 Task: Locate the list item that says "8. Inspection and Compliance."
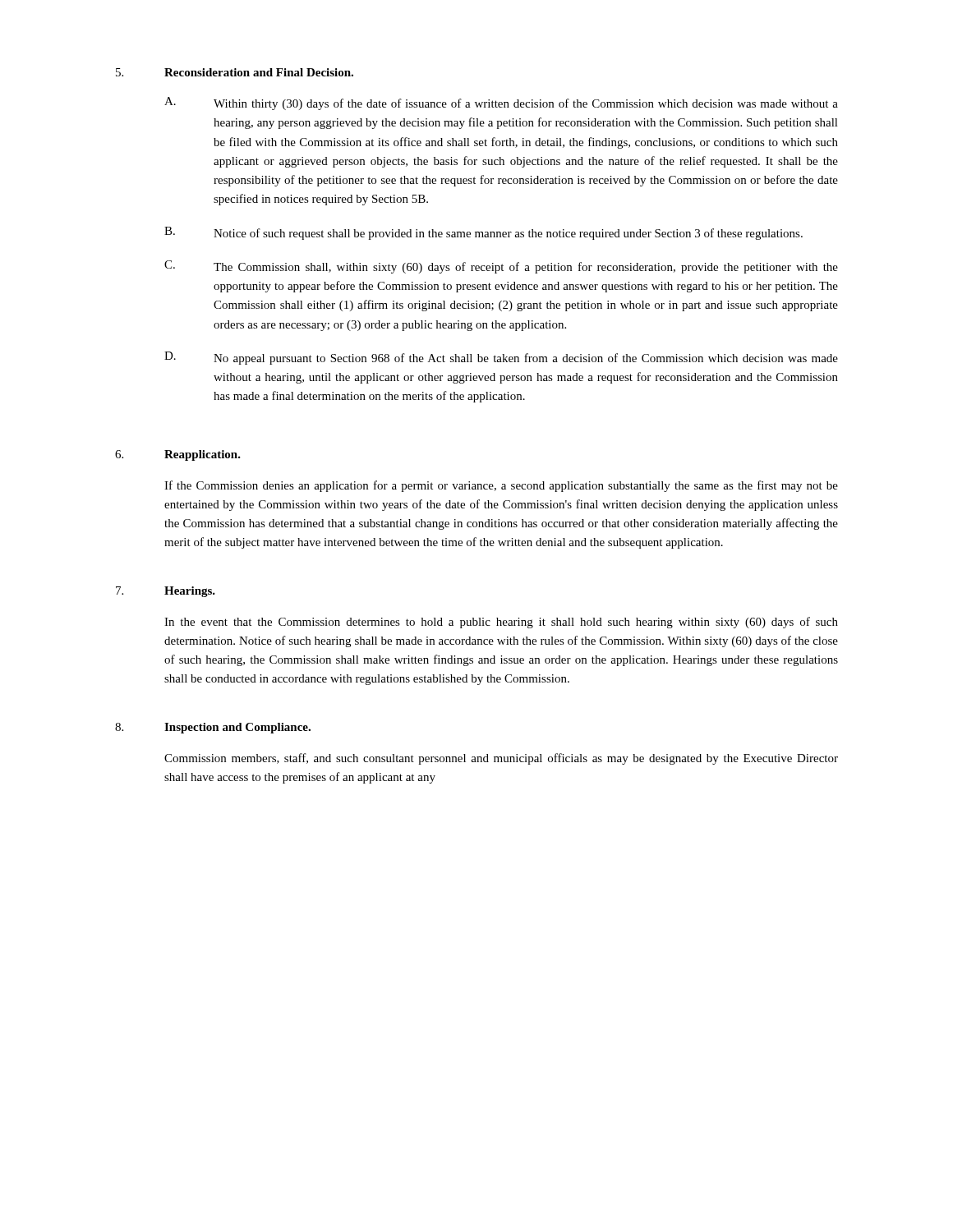(x=476, y=753)
